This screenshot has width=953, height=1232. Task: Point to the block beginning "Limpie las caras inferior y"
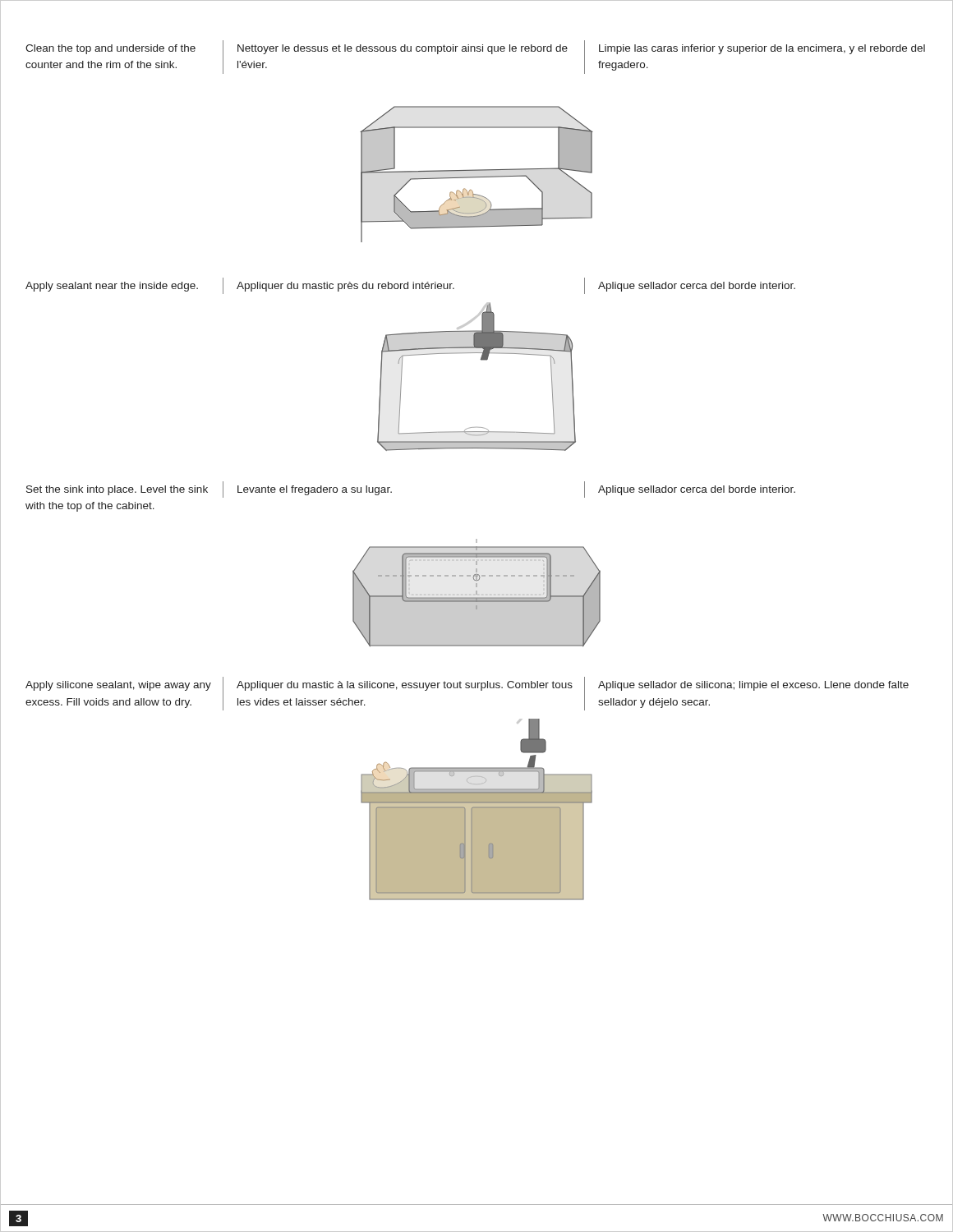point(763,57)
